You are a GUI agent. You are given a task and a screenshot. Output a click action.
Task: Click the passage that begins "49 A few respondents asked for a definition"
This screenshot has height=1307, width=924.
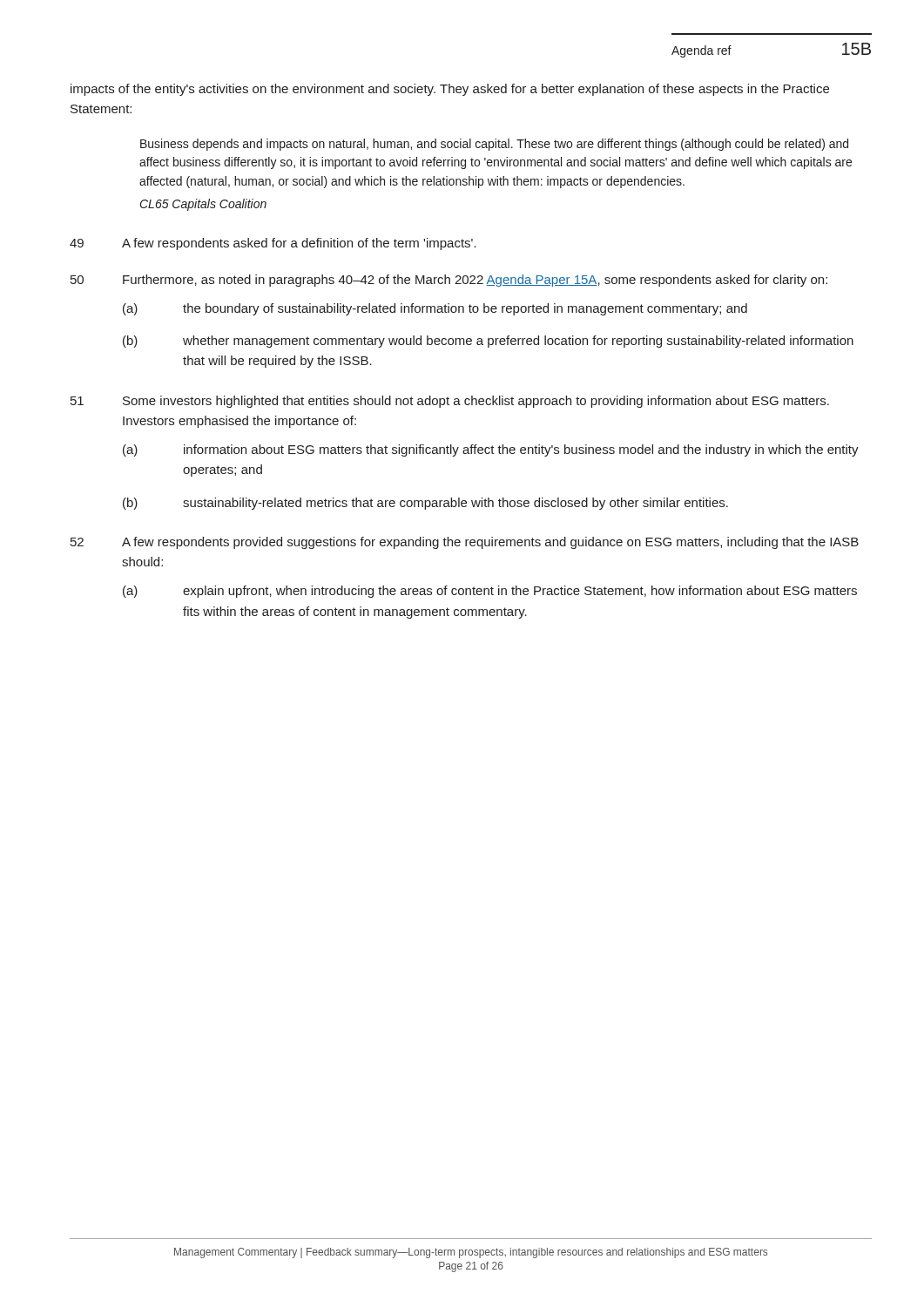click(471, 243)
